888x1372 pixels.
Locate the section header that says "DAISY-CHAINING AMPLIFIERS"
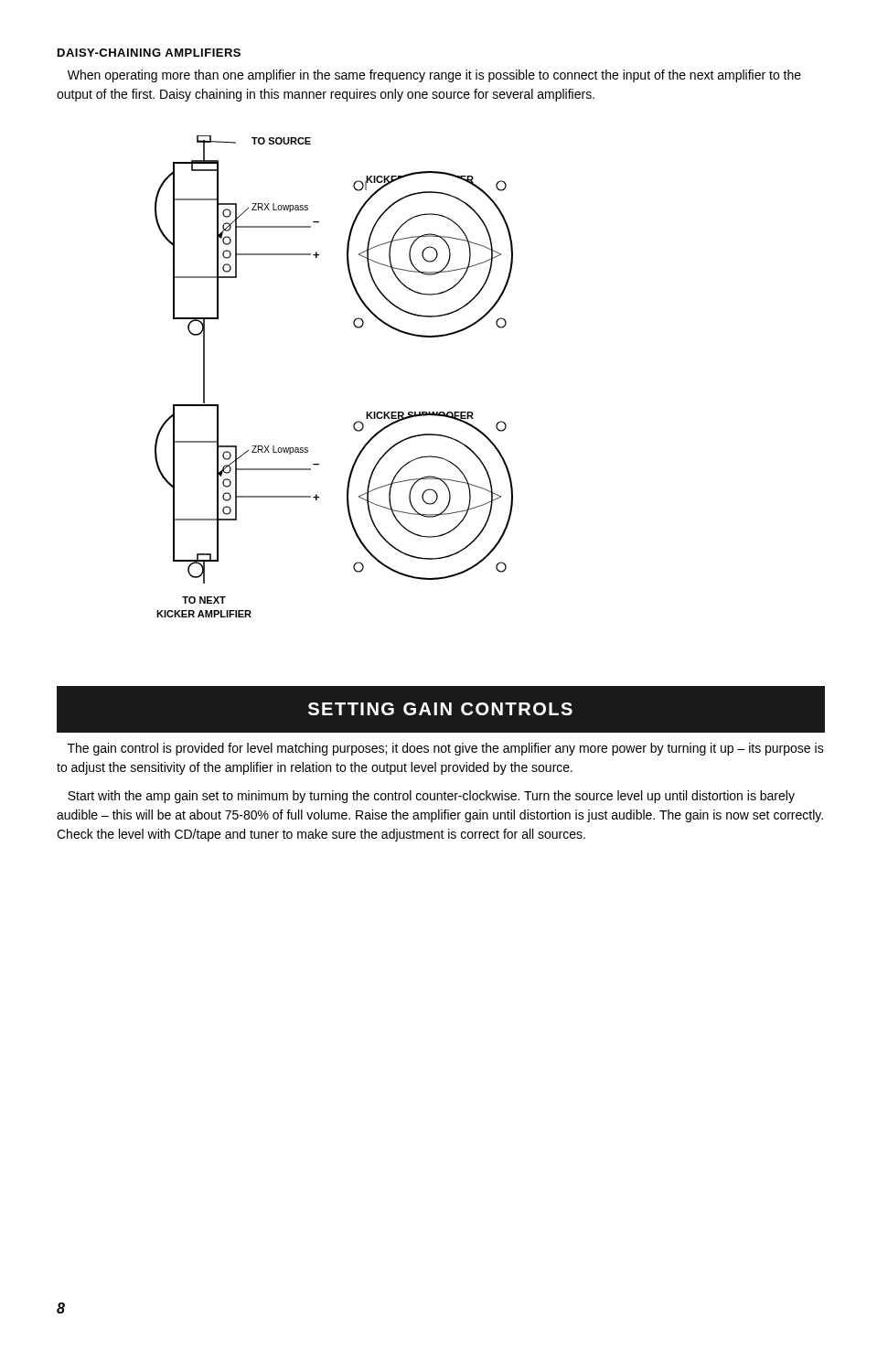[149, 53]
